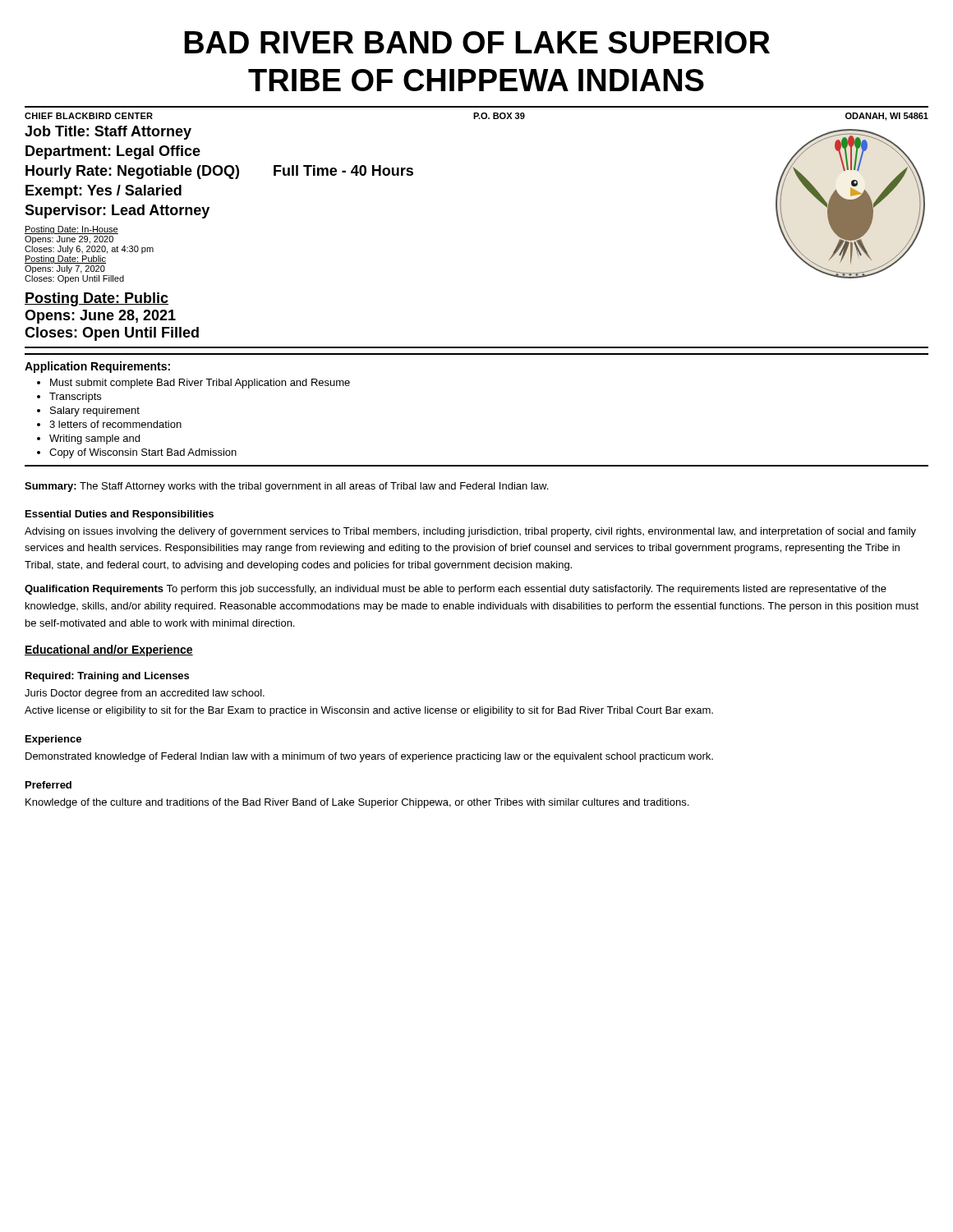Navigate to the passage starting "Required: Training and Licenses"
The width and height of the screenshot is (953, 1232).
pyautogui.click(x=107, y=676)
